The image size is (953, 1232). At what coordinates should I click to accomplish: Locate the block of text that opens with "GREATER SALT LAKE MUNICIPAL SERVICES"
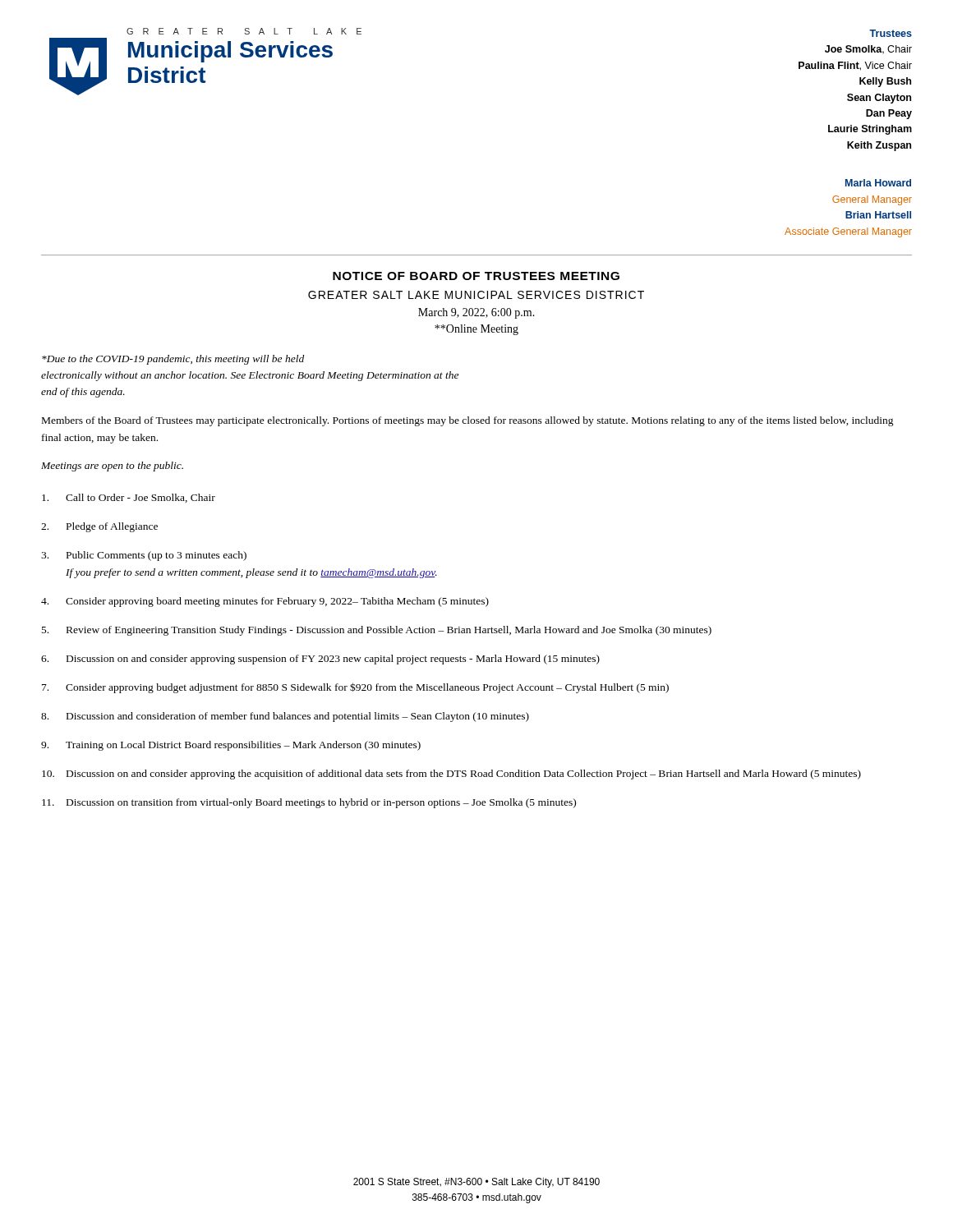click(x=476, y=295)
